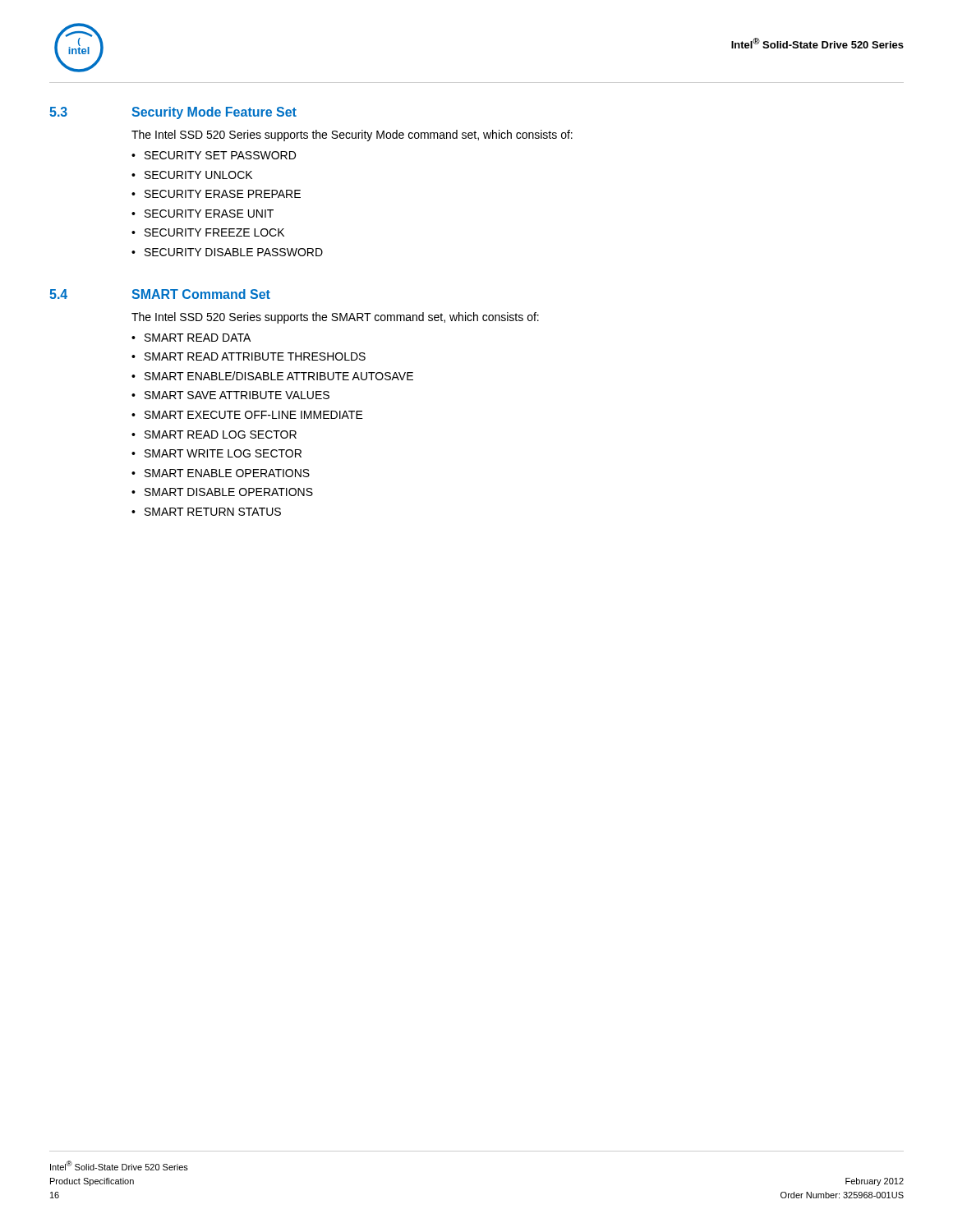
Task: Click on the region starting "• SMART SAVE ATTRIBUTE VALUES"
Action: tap(231, 396)
